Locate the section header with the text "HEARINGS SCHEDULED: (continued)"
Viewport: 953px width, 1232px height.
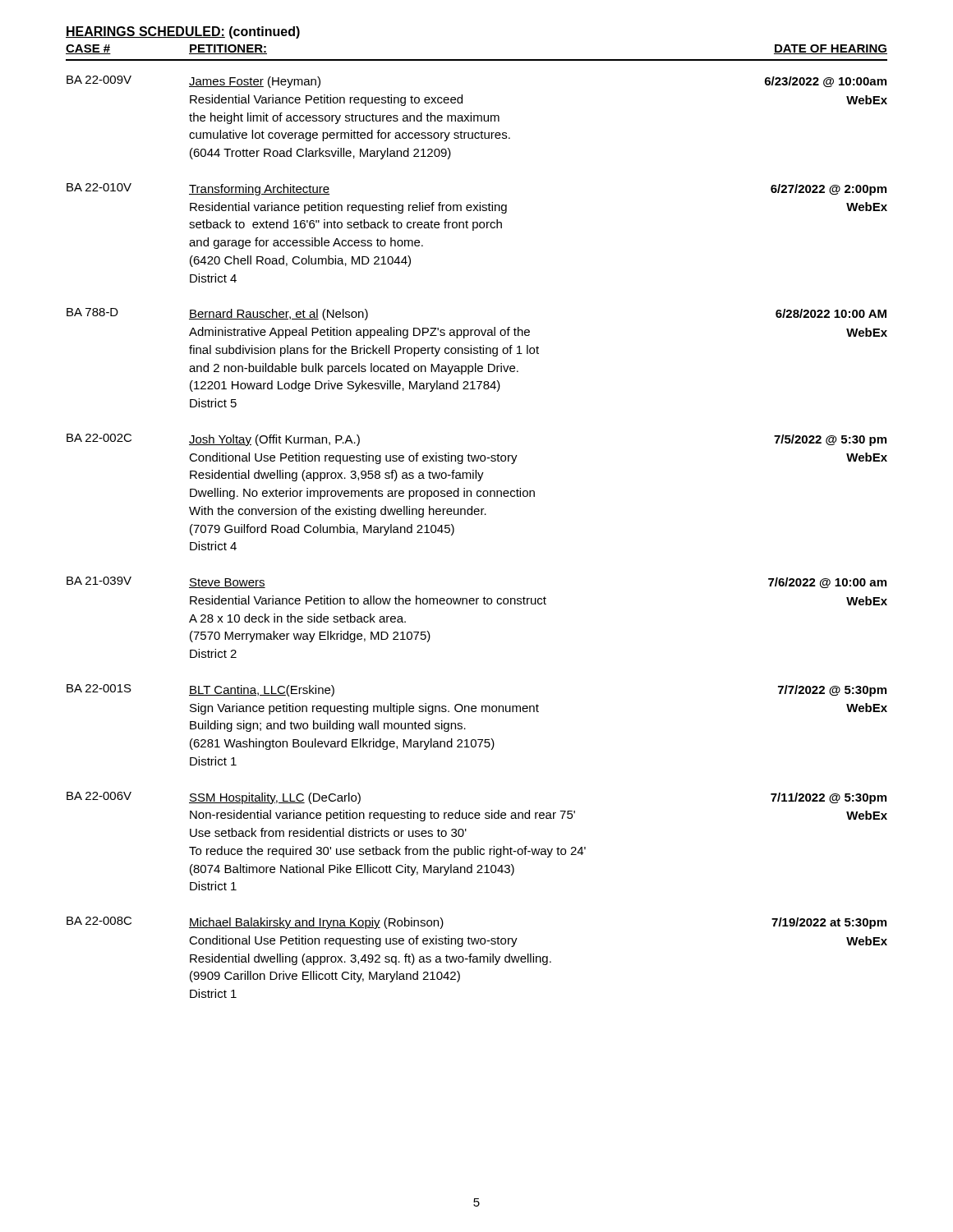[183, 32]
